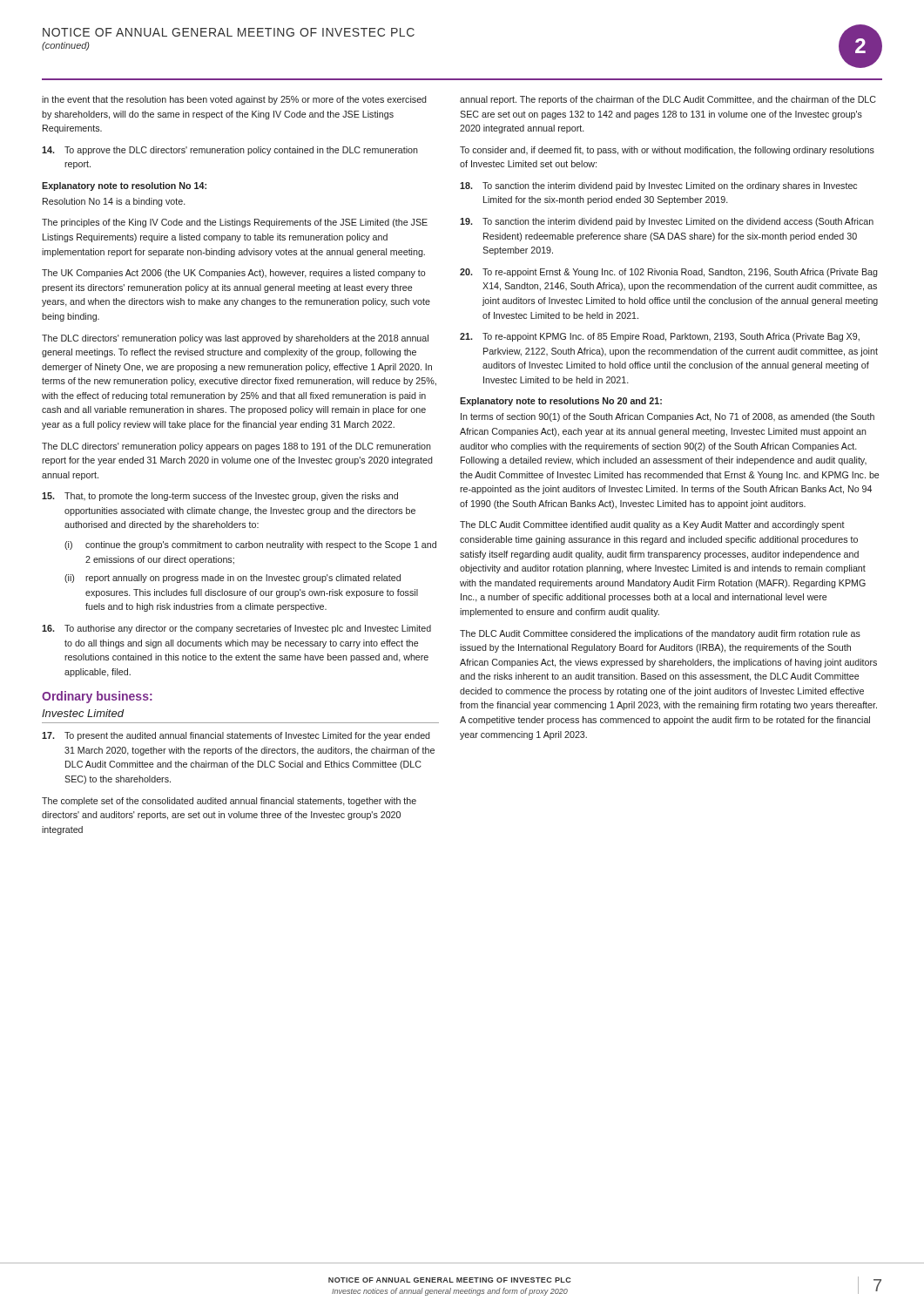Click on the text block that reads "To consider and, if deemed fit, to pass,"
The width and height of the screenshot is (924, 1307).
tap(667, 157)
